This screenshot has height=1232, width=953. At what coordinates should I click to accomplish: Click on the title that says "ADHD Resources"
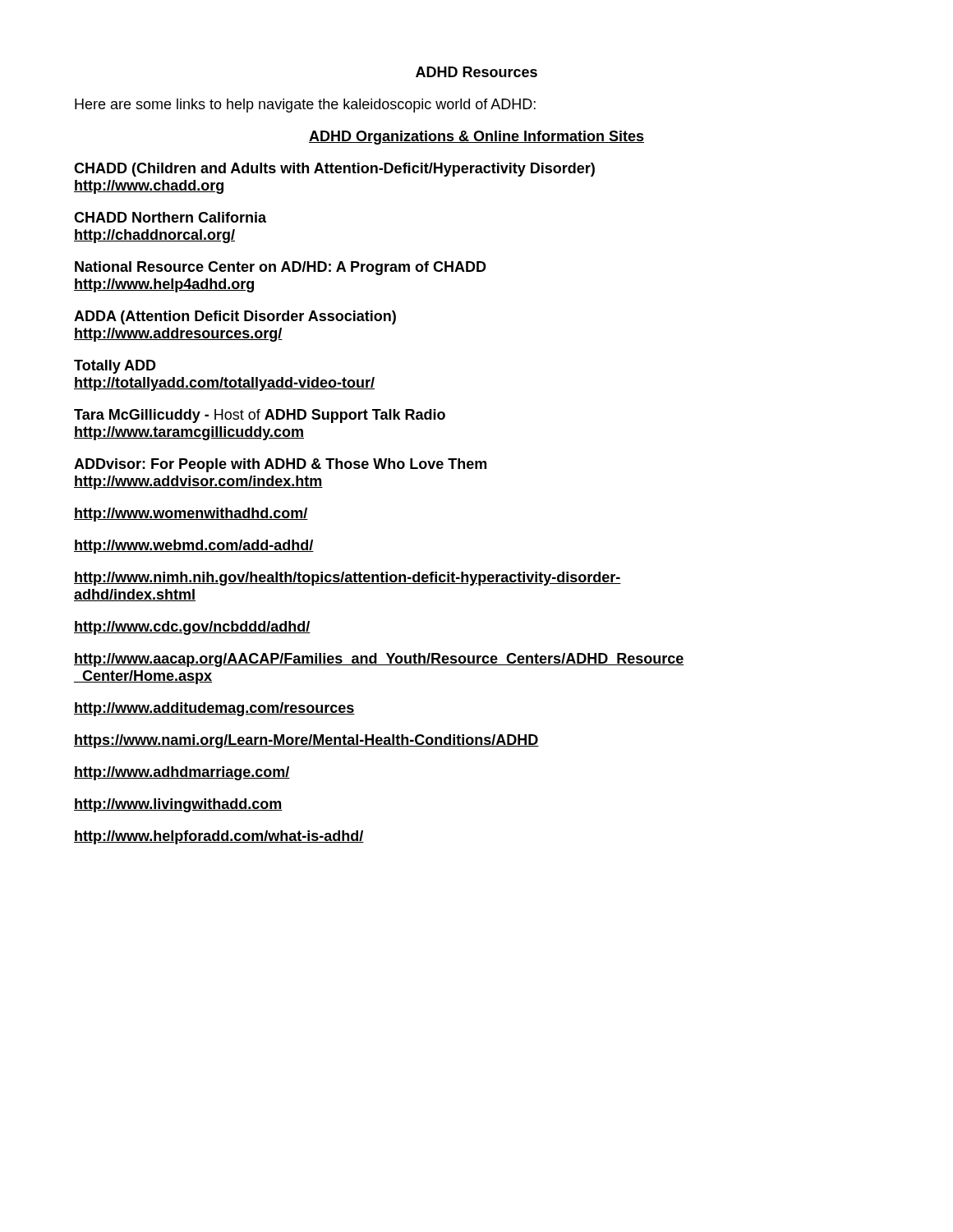(x=476, y=73)
